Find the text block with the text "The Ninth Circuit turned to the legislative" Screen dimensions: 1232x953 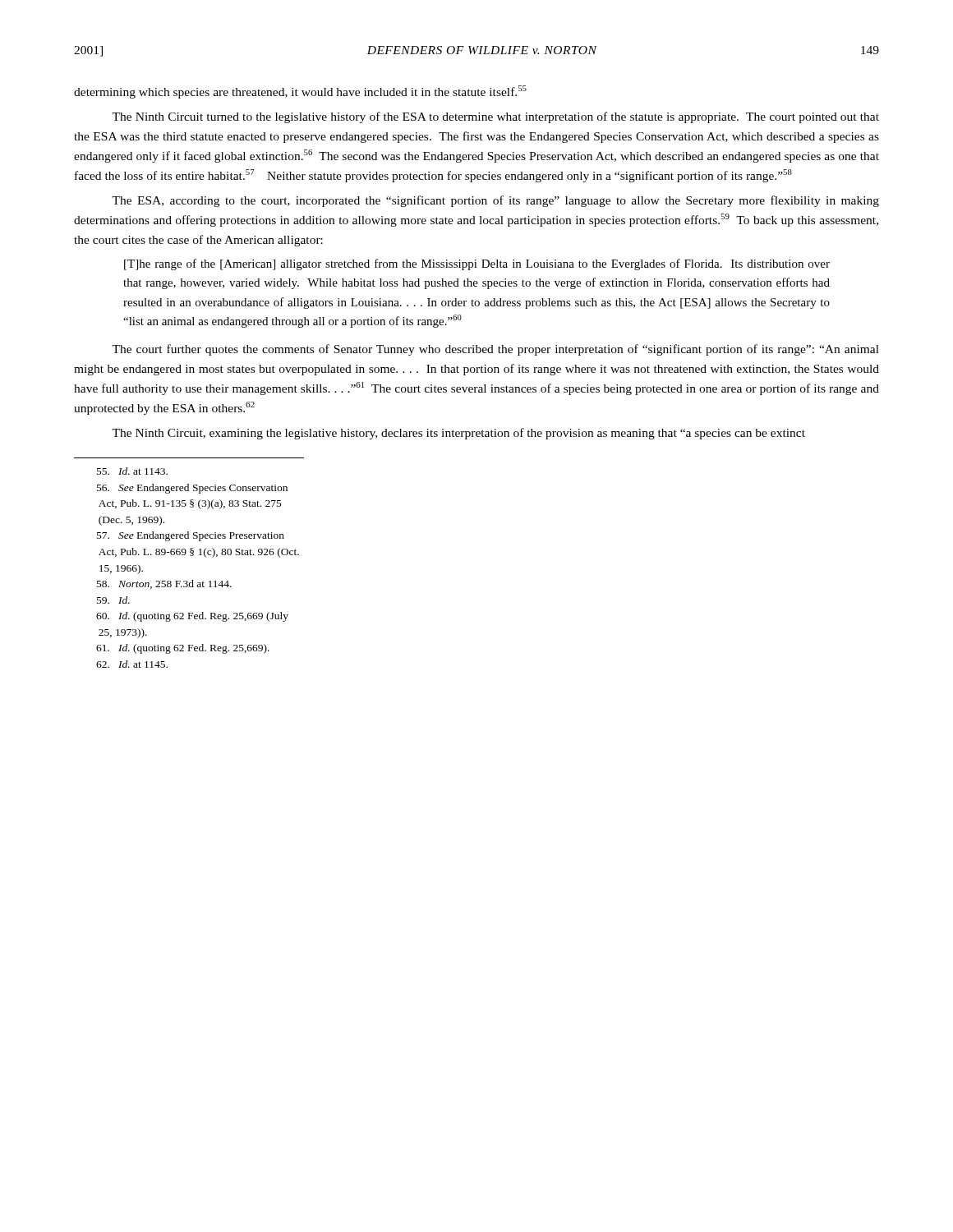tap(476, 146)
